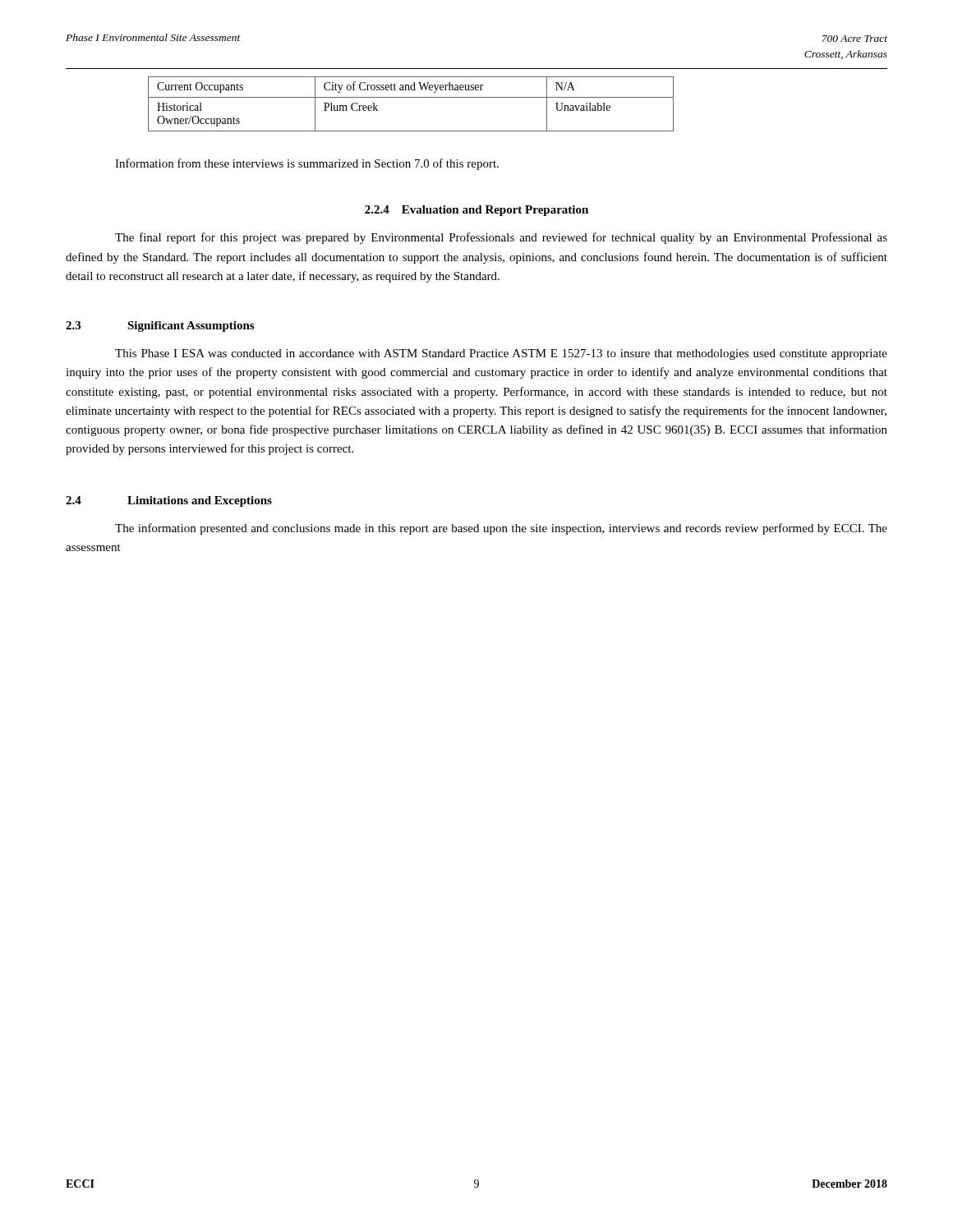Find the block on this page that starts "The final report"

point(476,257)
